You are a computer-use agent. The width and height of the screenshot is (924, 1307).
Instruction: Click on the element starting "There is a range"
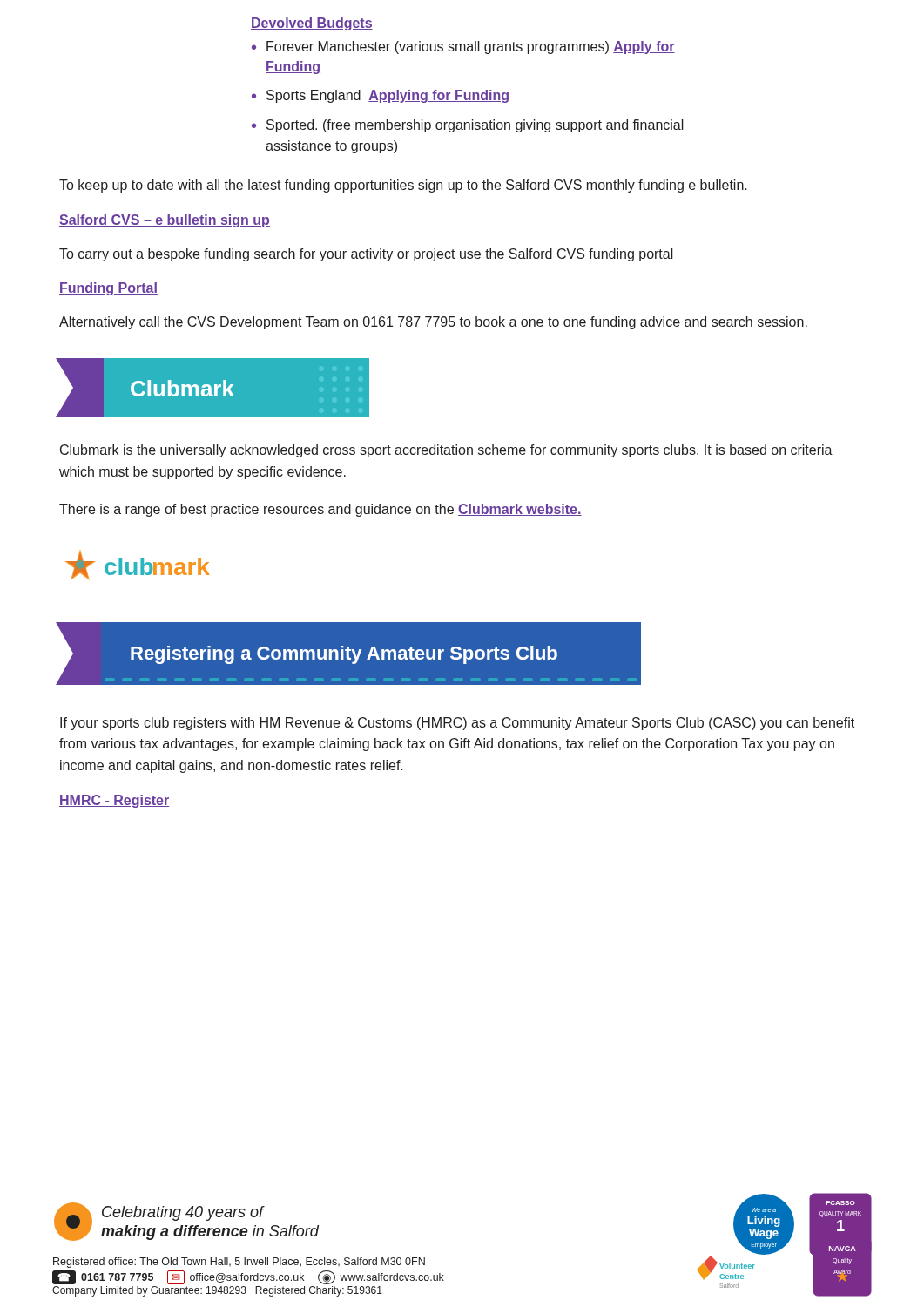[x=320, y=509]
